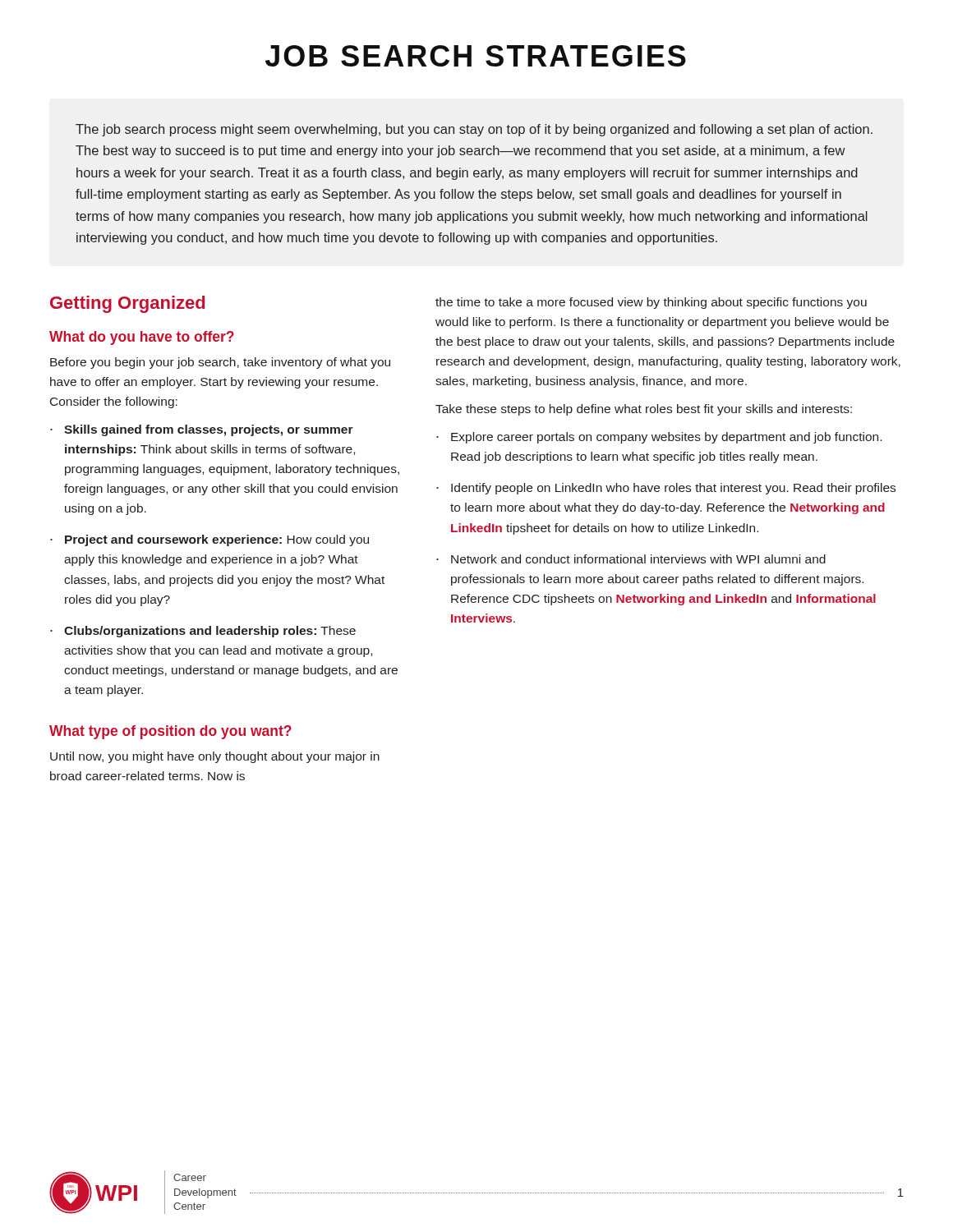Click on the title that reads "JOB SEARCH STRATEGIES"
This screenshot has width=953, height=1232.
(476, 56)
